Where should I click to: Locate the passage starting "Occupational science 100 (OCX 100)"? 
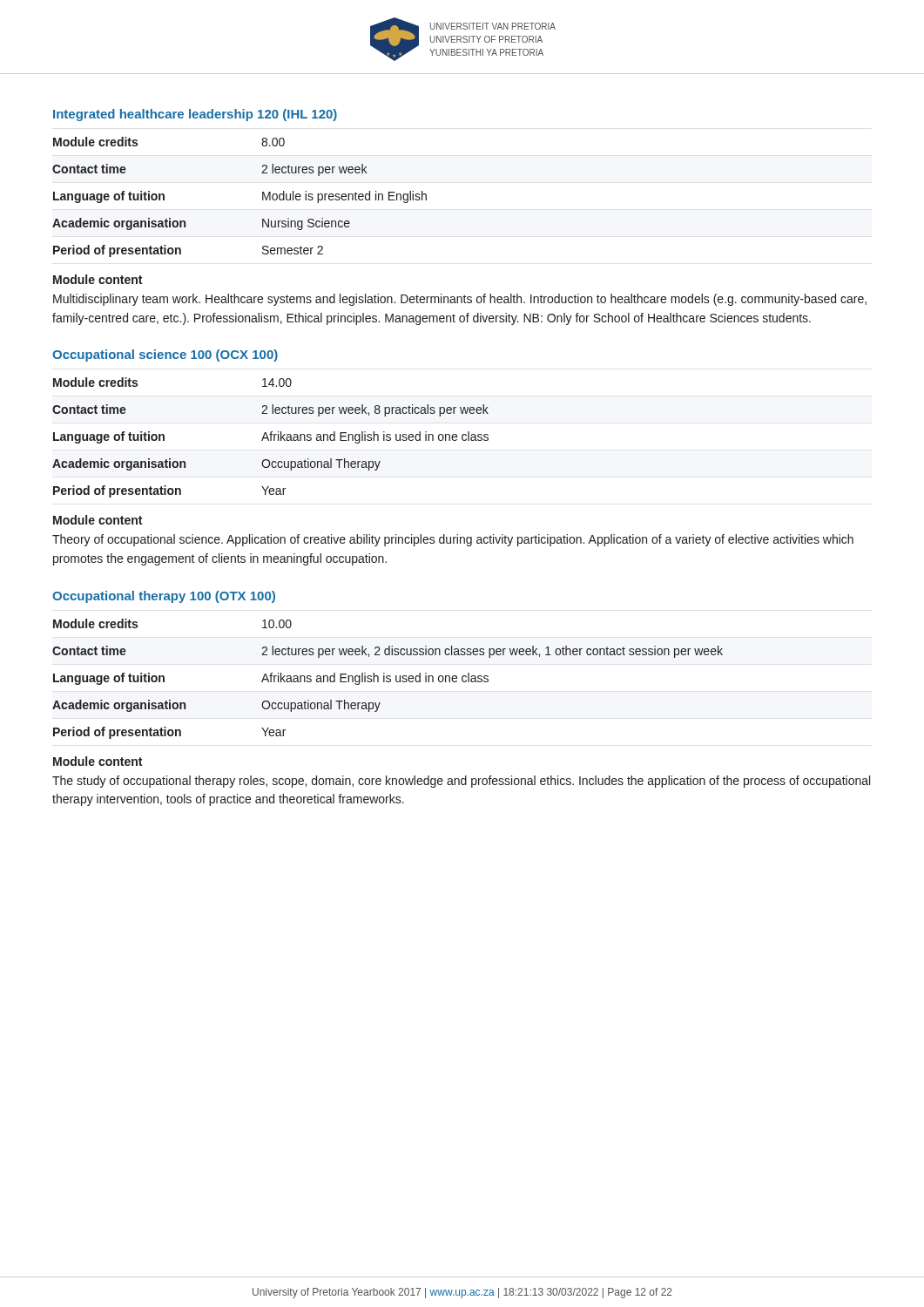[x=165, y=355]
